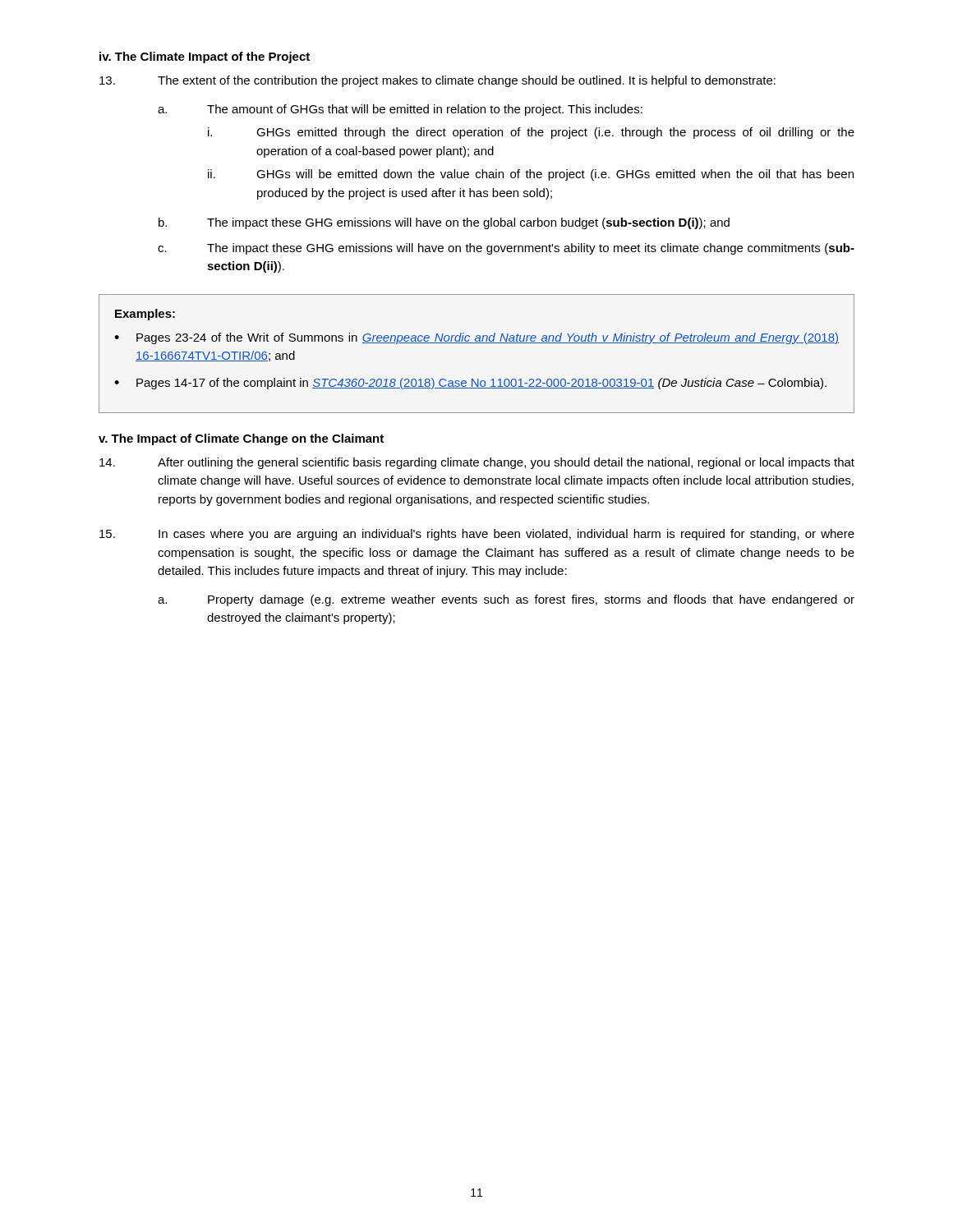Click the passage that begins "The extent of the contribution"

(x=476, y=81)
